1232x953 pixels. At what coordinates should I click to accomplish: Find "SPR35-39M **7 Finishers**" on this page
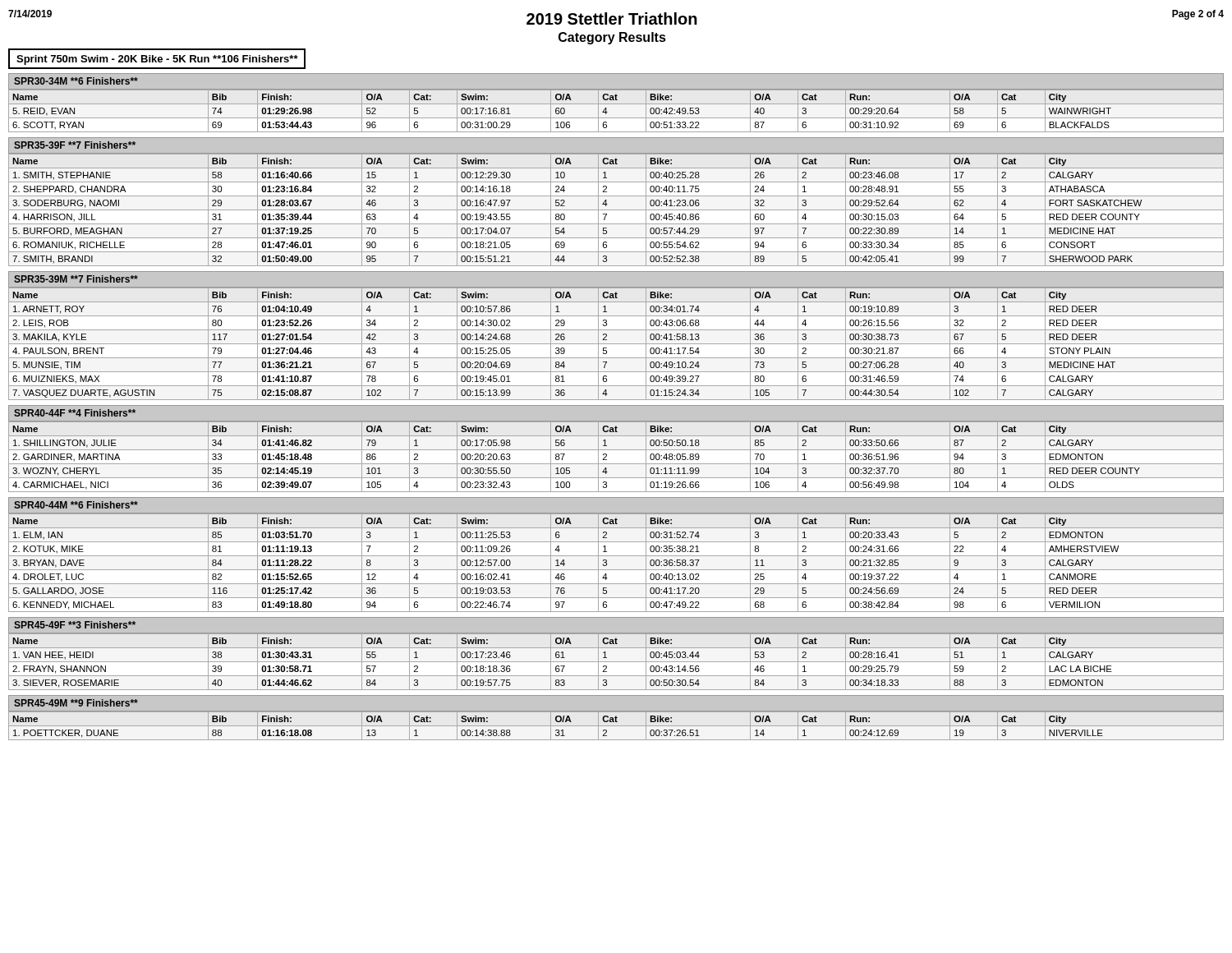[x=76, y=279]
